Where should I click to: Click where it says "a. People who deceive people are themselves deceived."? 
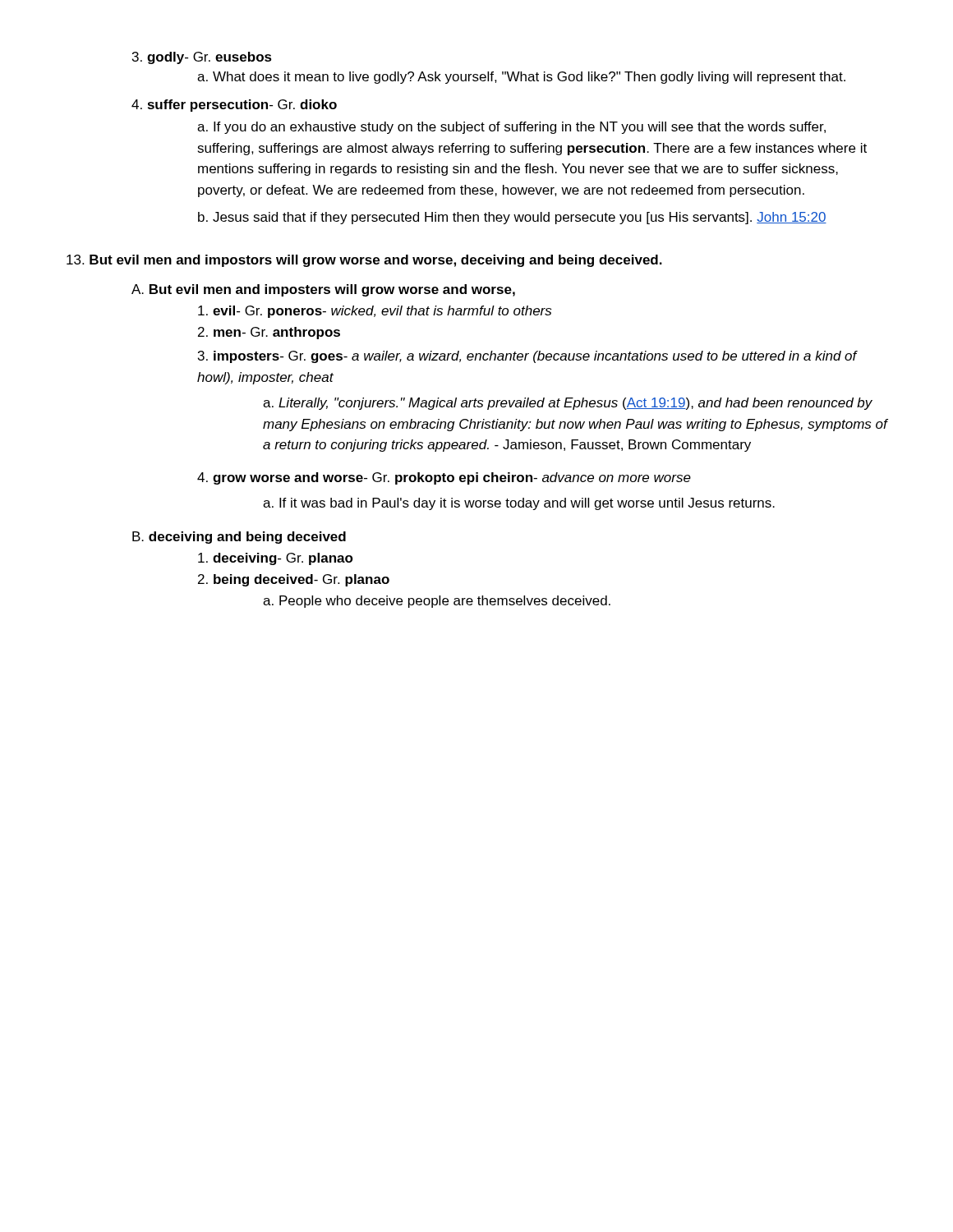[x=437, y=600]
